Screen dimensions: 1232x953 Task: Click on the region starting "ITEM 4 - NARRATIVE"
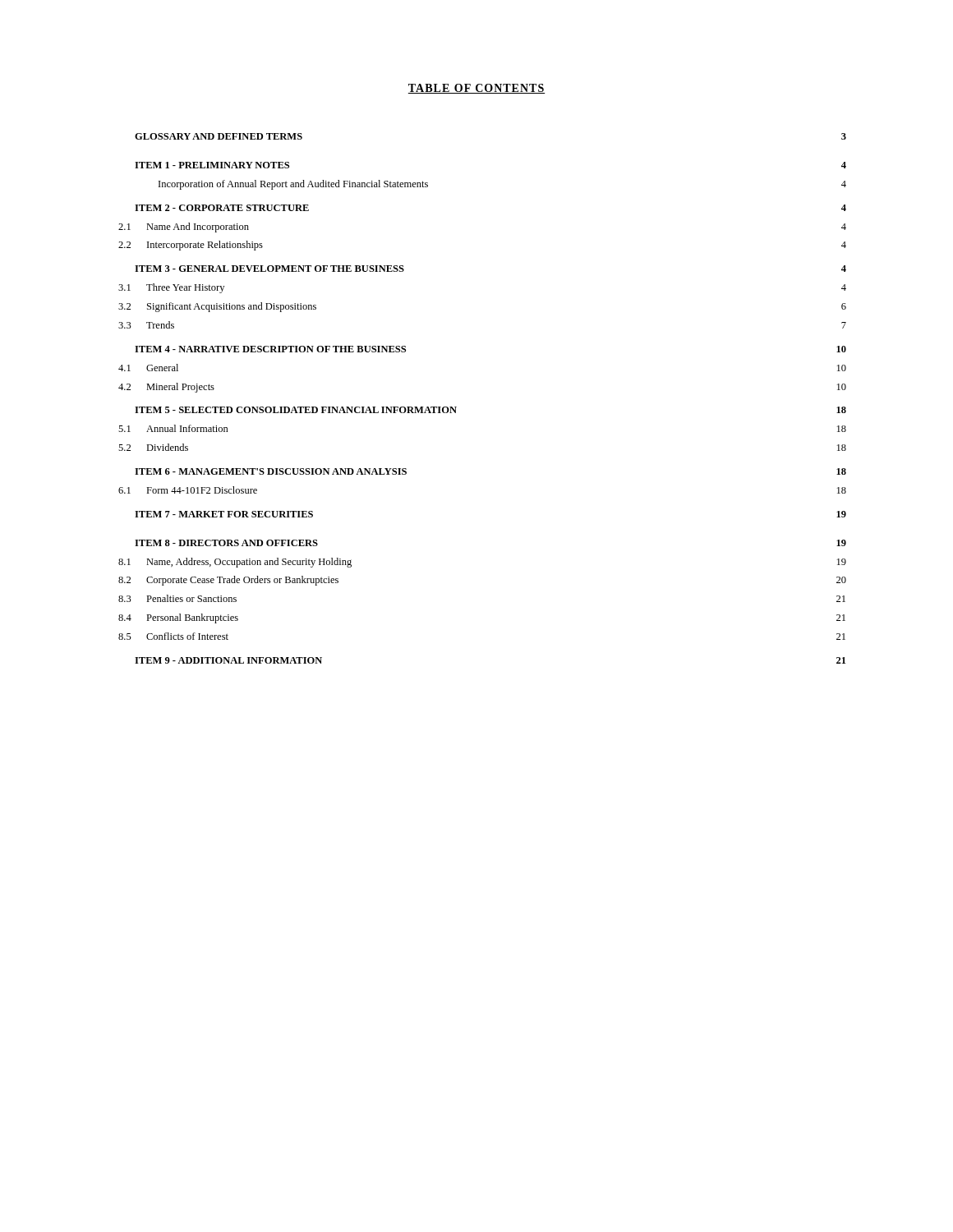coord(259,349)
